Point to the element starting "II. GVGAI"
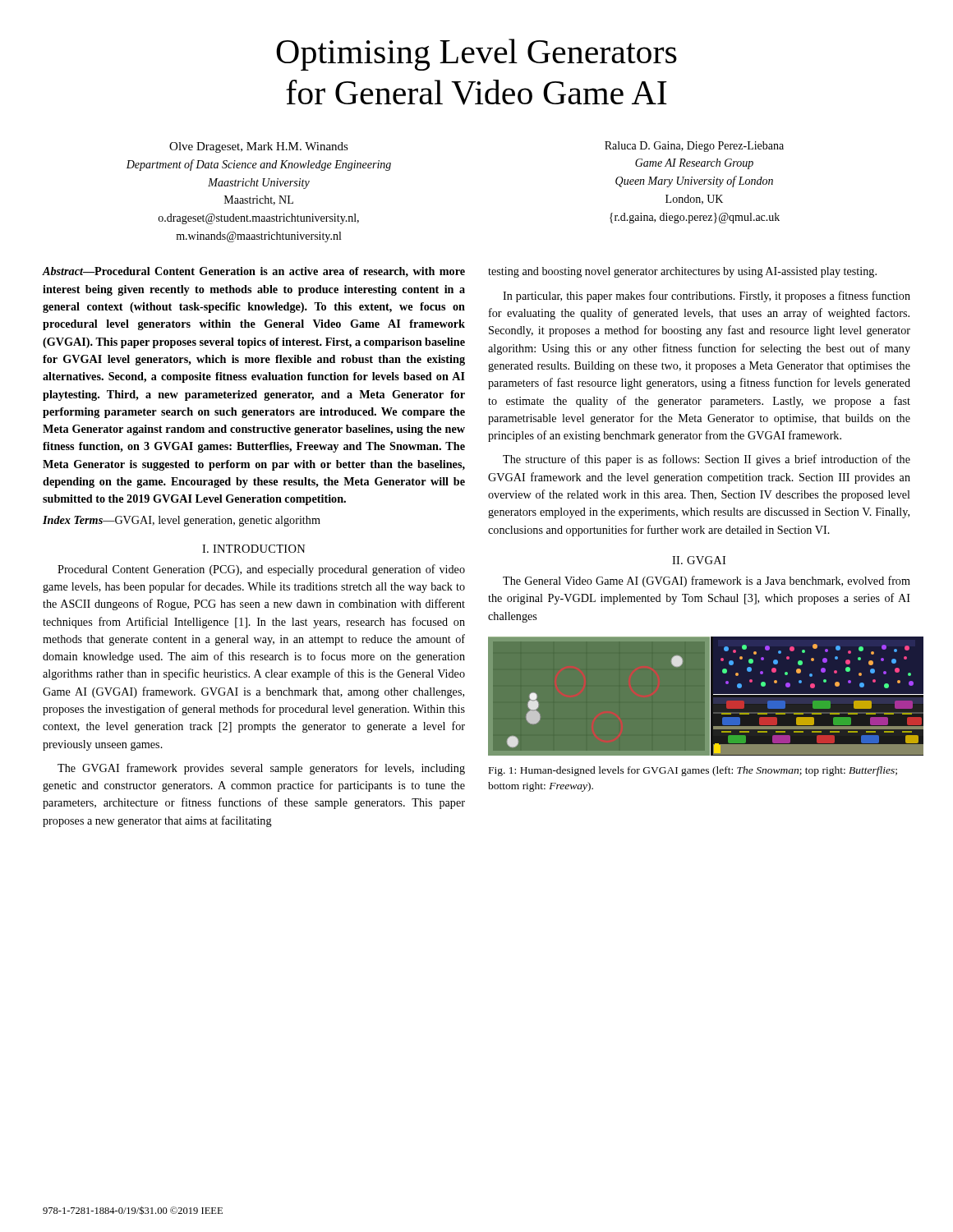953x1232 pixels. pyautogui.click(x=699, y=560)
